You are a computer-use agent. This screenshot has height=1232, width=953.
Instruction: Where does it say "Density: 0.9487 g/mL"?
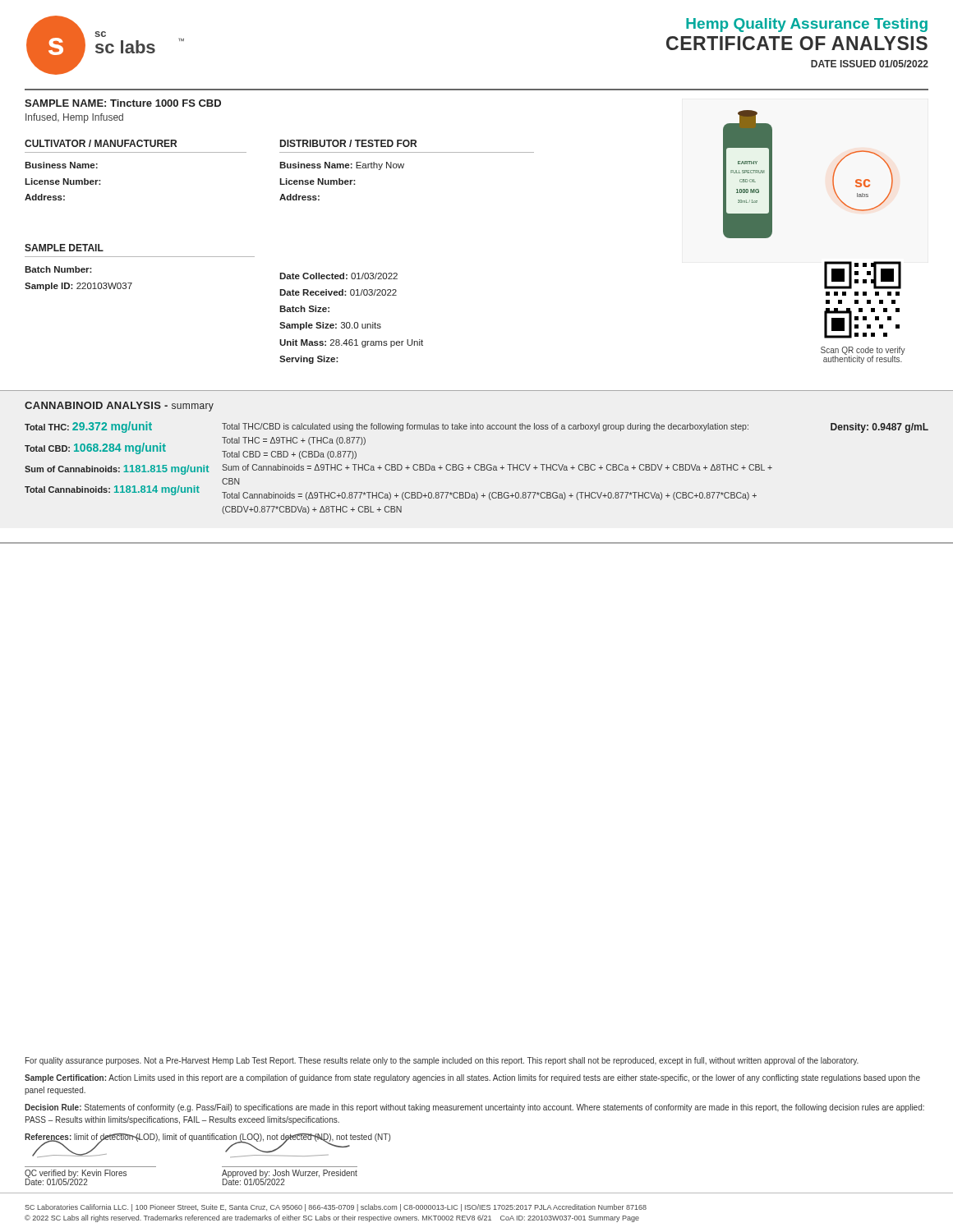click(x=879, y=427)
